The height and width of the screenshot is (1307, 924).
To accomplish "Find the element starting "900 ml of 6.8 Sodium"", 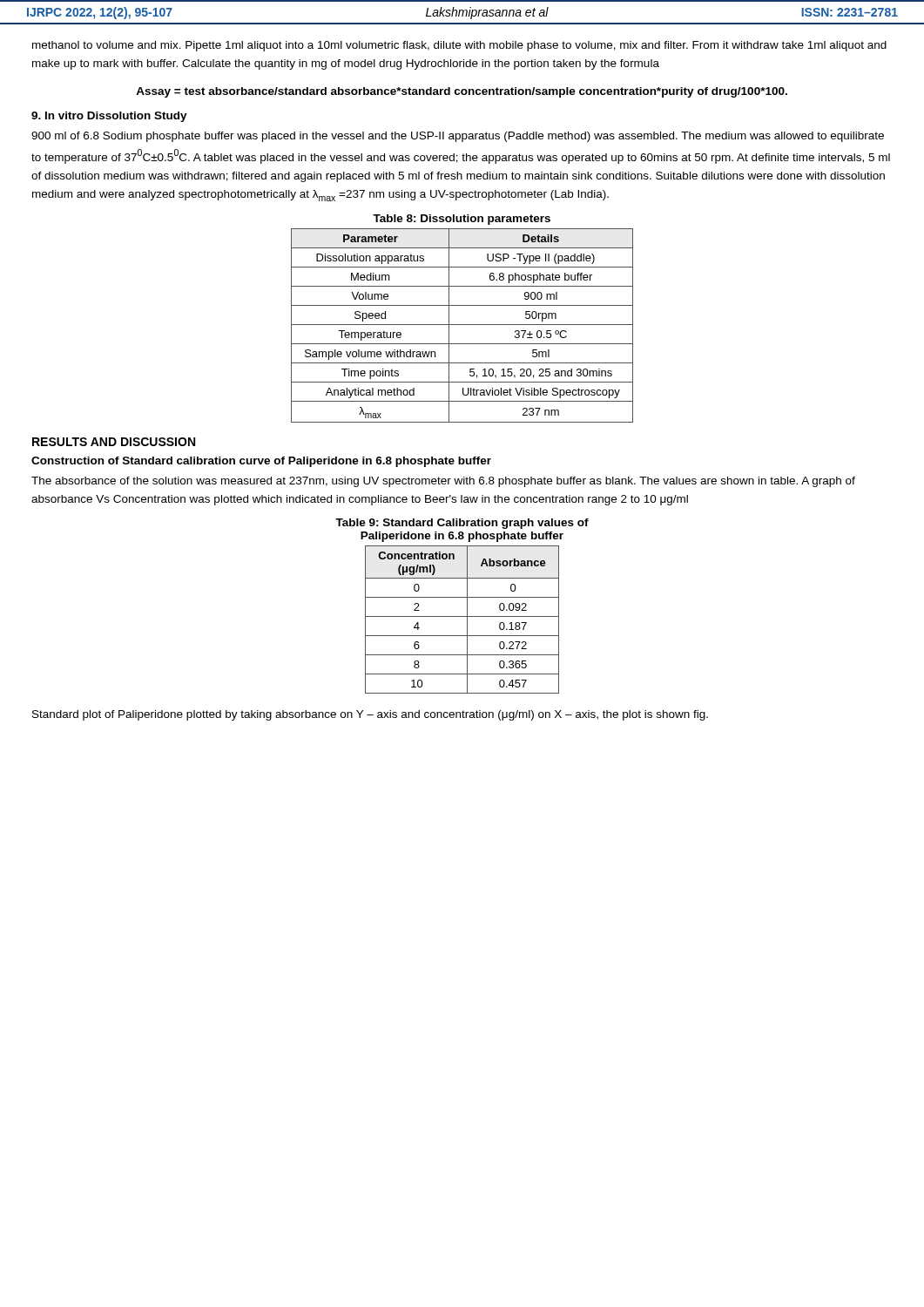I will 462,166.
